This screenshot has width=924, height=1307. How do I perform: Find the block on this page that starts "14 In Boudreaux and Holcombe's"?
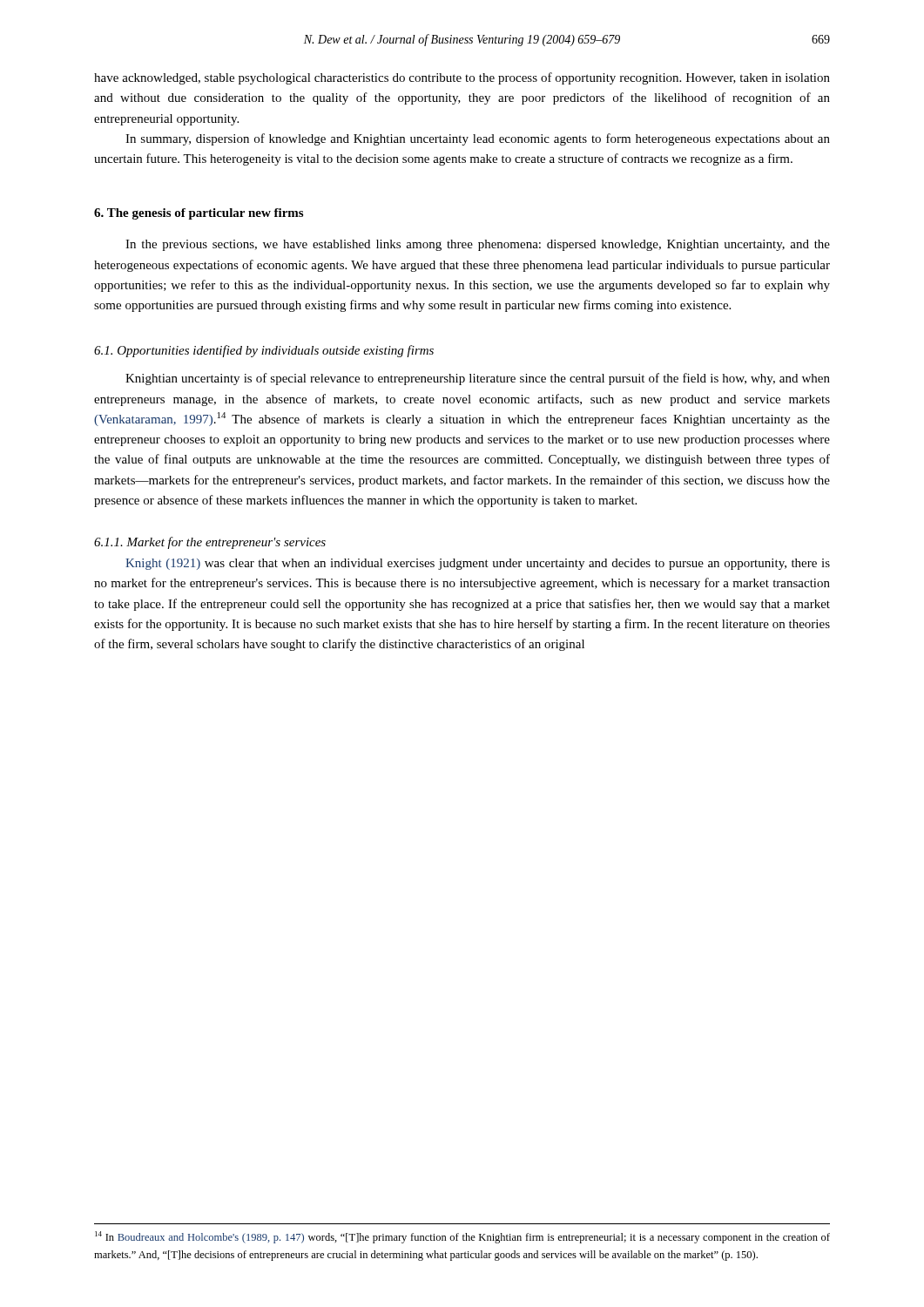click(x=462, y=1246)
